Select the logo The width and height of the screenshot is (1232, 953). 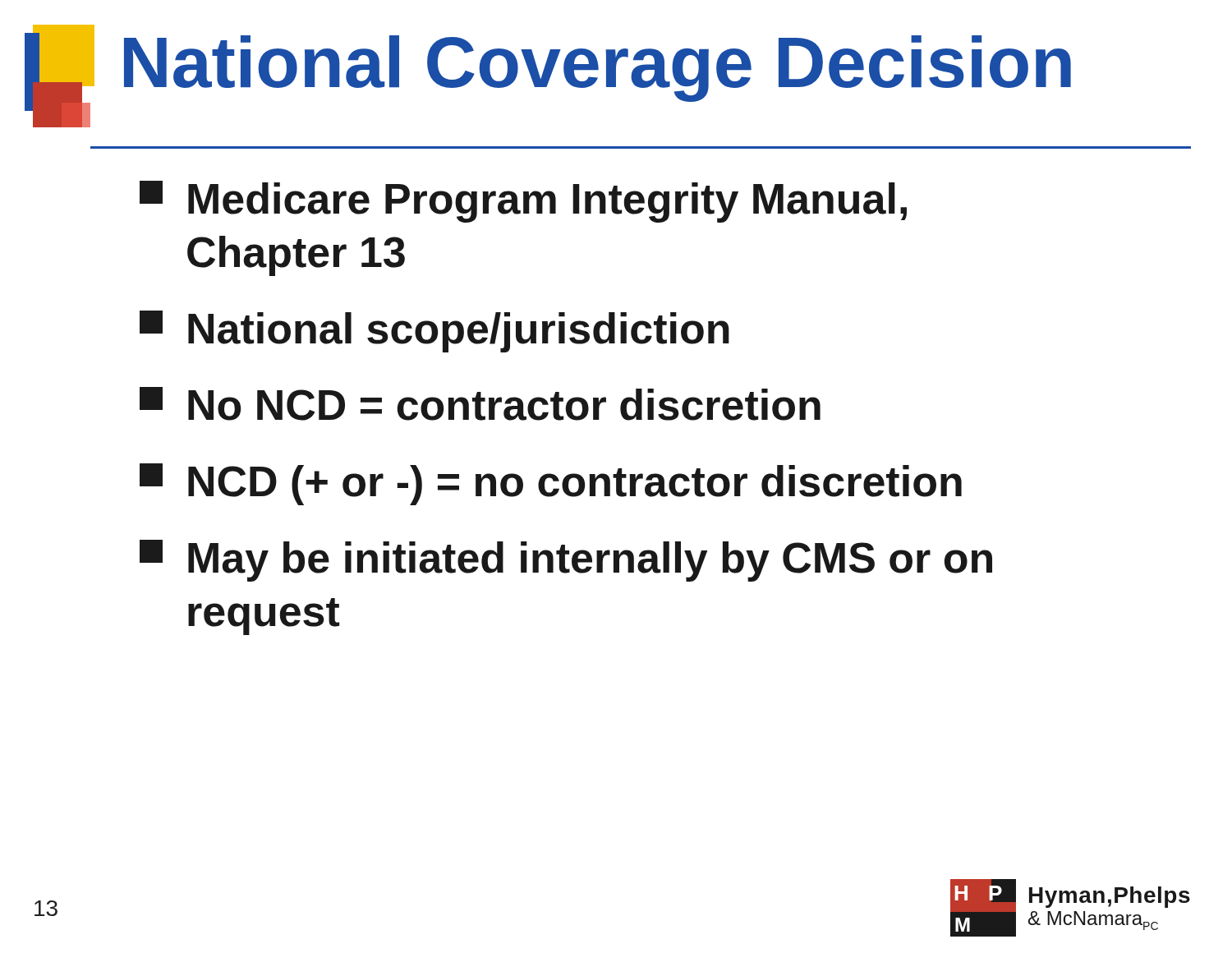point(1071,908)
